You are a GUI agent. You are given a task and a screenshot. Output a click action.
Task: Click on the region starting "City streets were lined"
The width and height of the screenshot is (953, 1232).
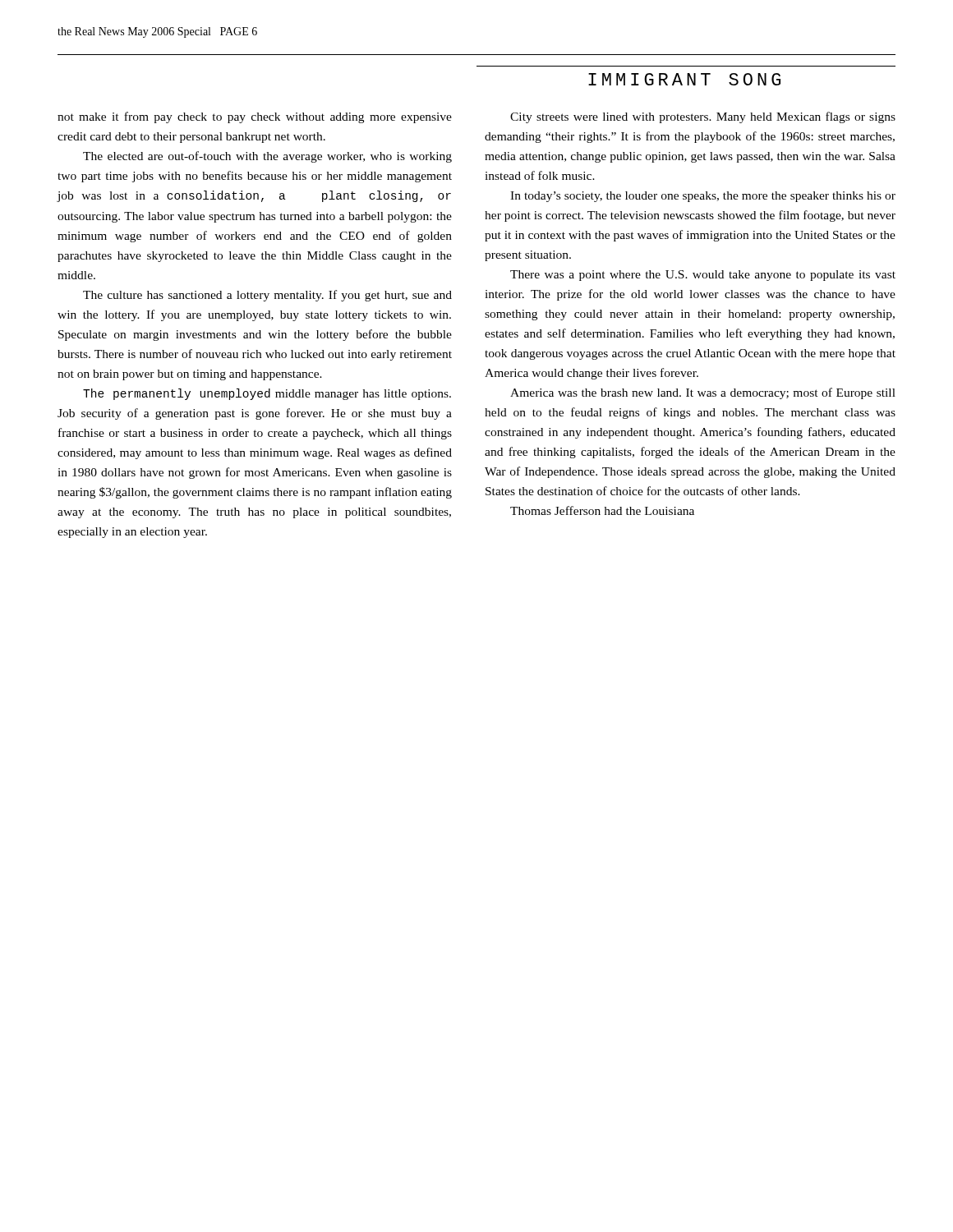690,314
